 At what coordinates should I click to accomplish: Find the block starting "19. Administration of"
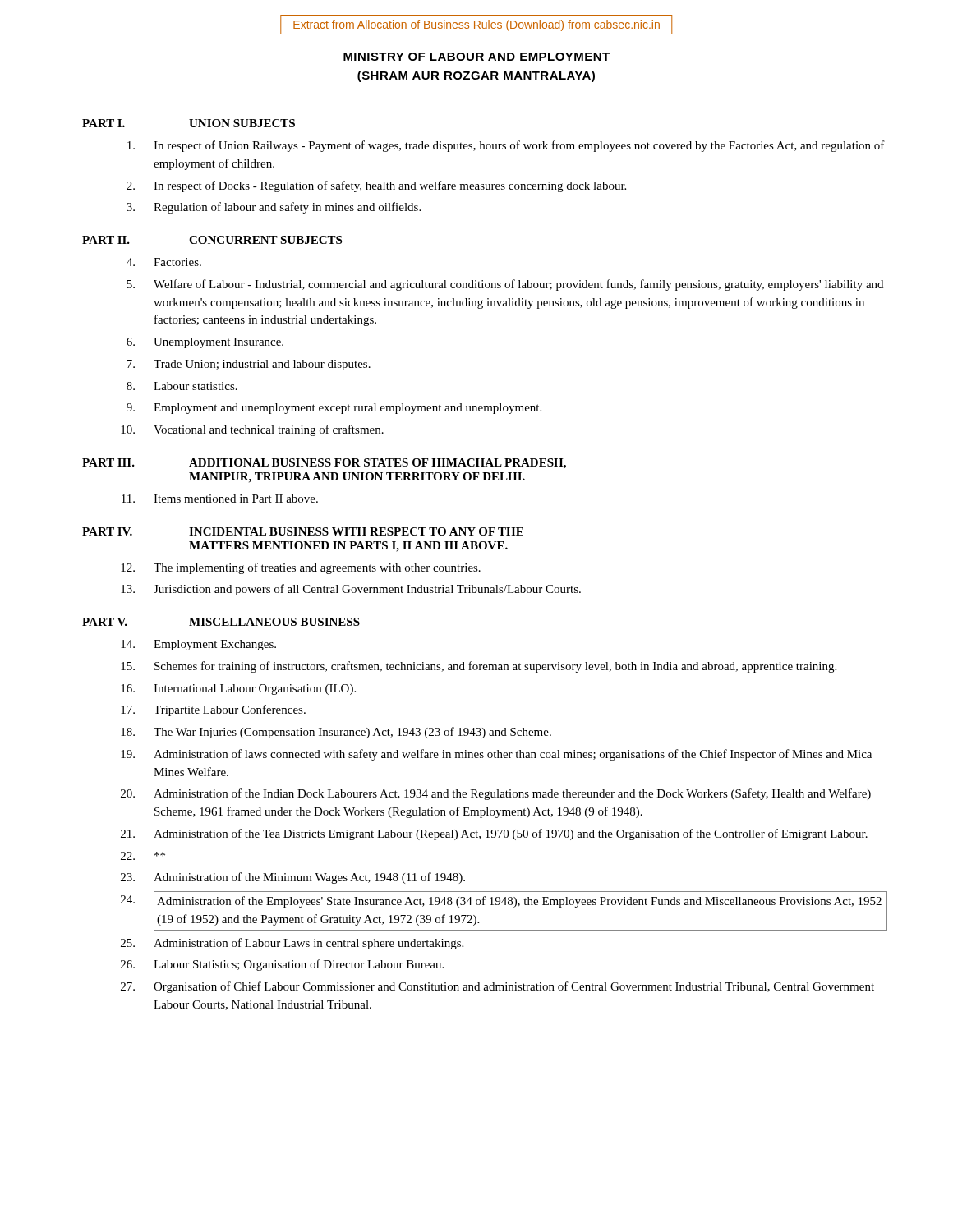tap(485, 763)
